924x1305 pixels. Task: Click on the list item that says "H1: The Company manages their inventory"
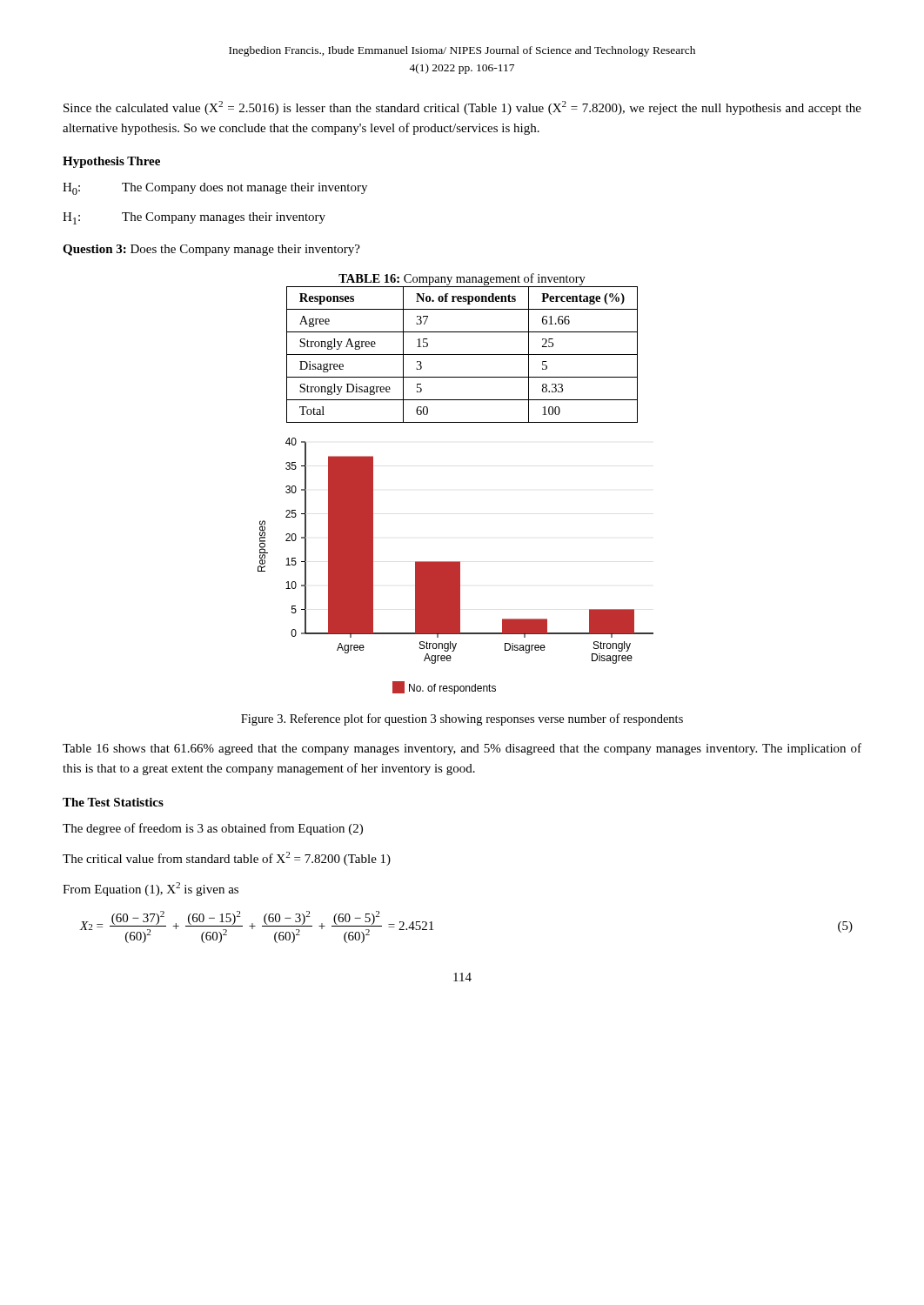click(194, 219)
